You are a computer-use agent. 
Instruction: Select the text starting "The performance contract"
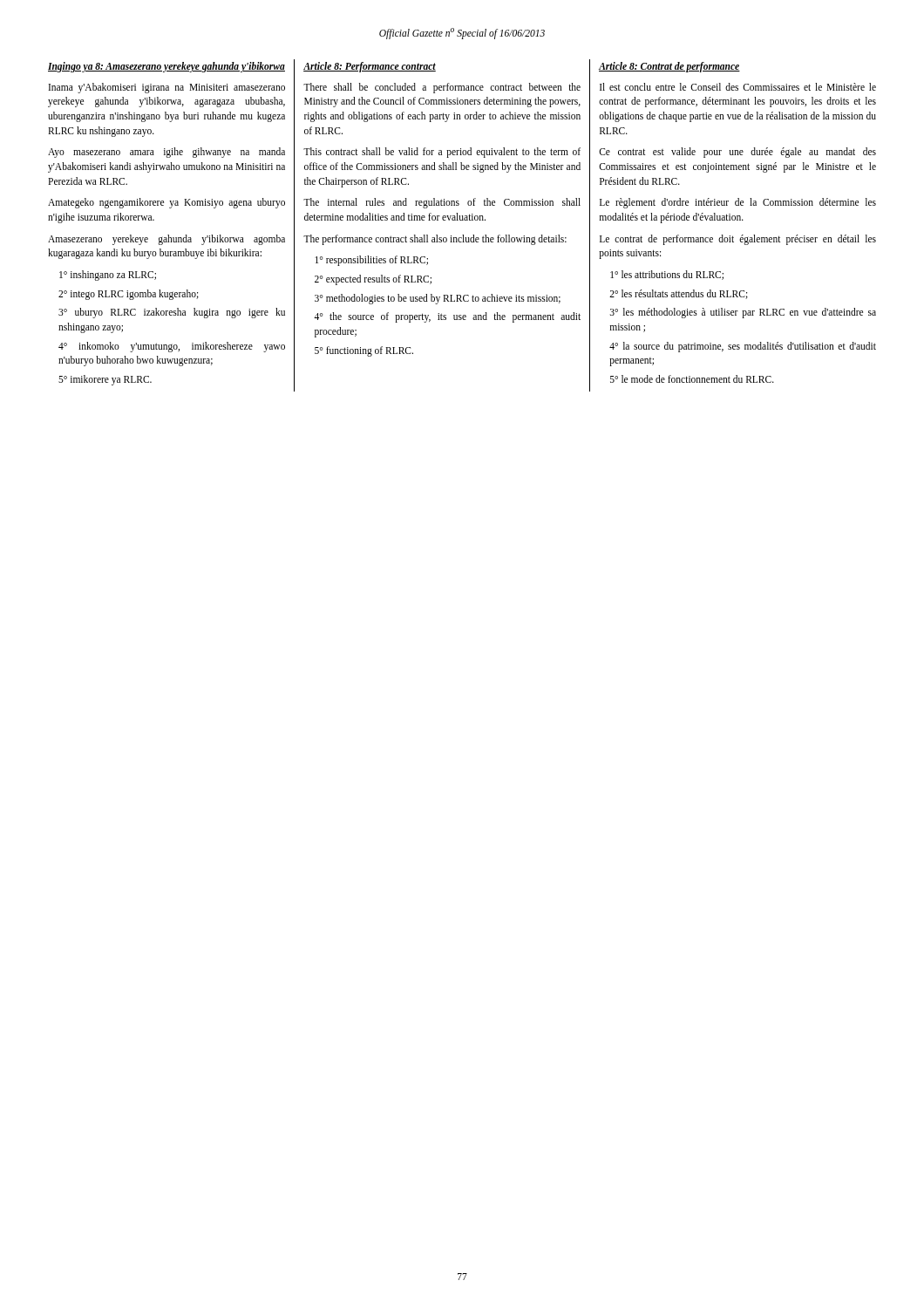435,239
